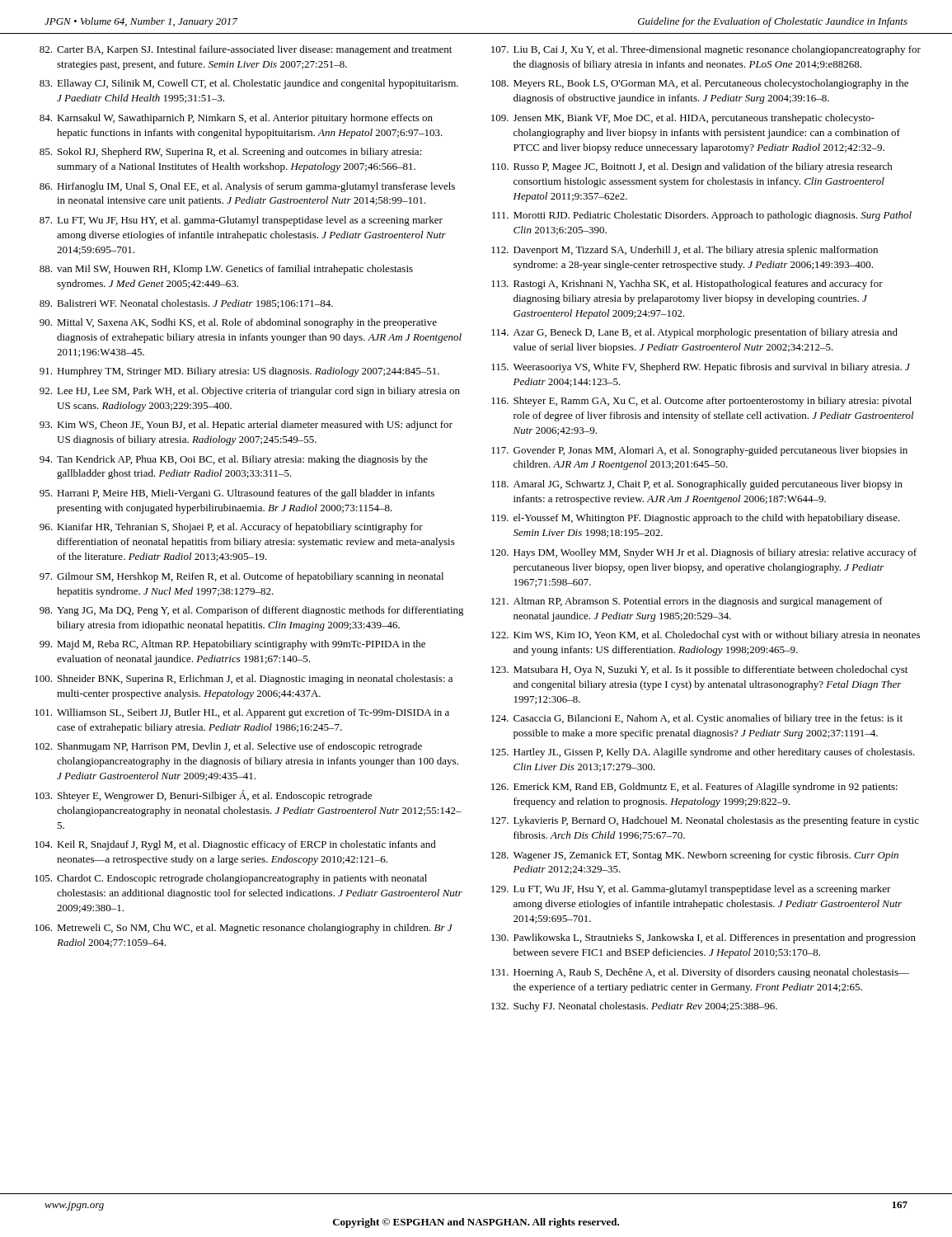Screen dimensions: 1237x952
Task: Click on the block starting "86. Hirfanoglu IM, Unal S, Onal"
Action: click(x=248, y=193)
